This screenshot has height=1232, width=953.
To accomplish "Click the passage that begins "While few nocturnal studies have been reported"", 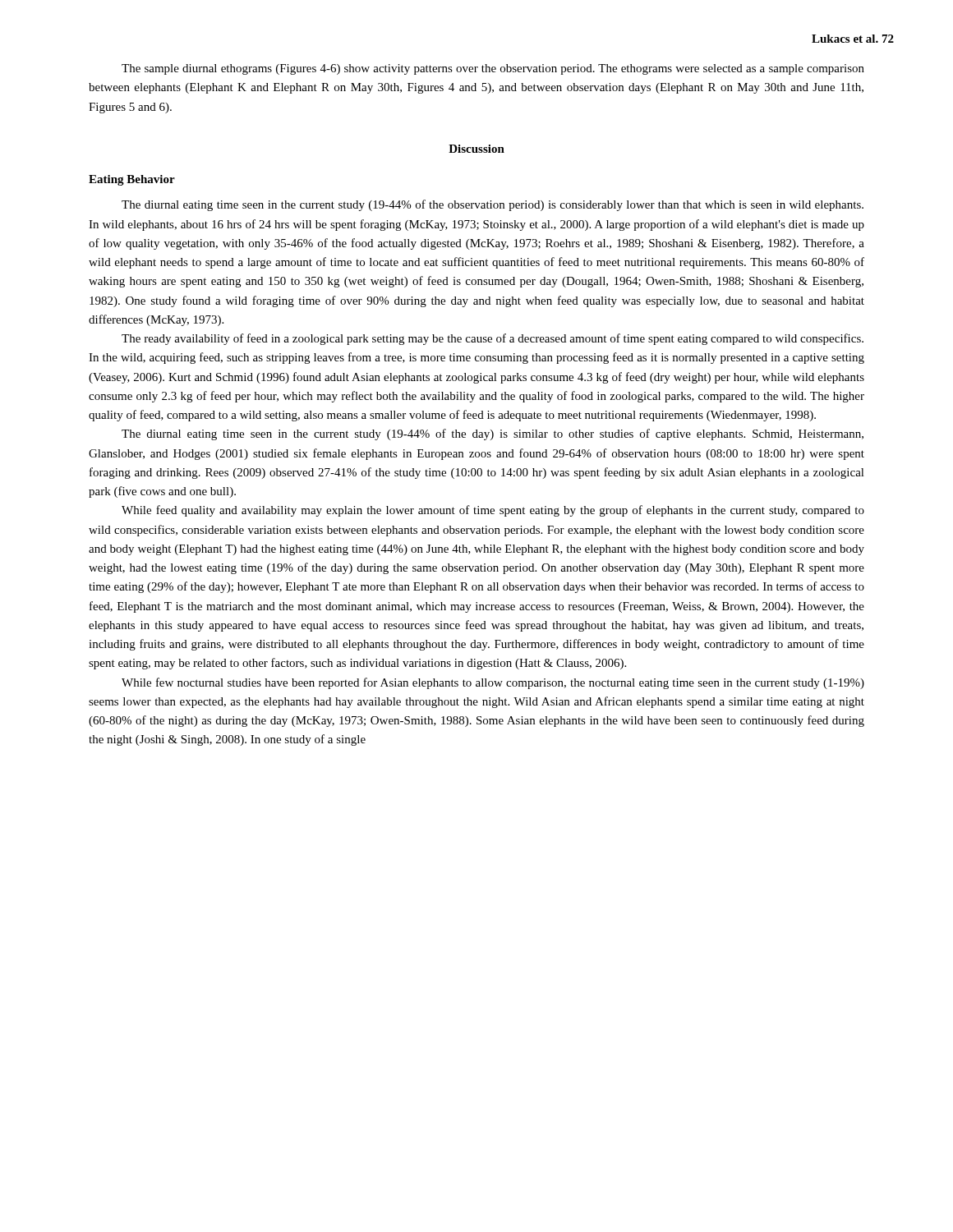I will [x=476, y=711].
